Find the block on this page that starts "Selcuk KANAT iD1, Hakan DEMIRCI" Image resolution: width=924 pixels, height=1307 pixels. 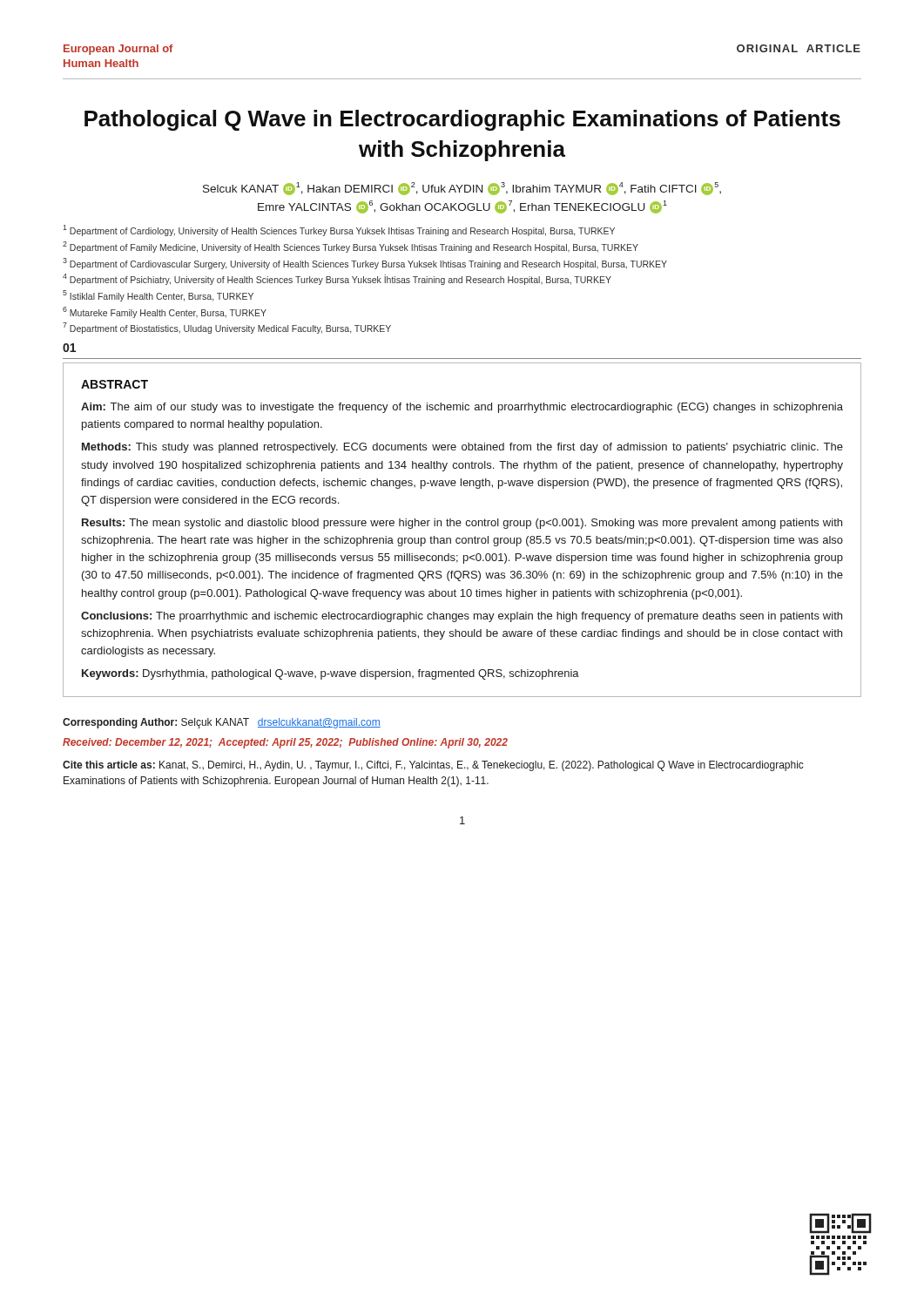pyautogui.click(x=462, y=197)
